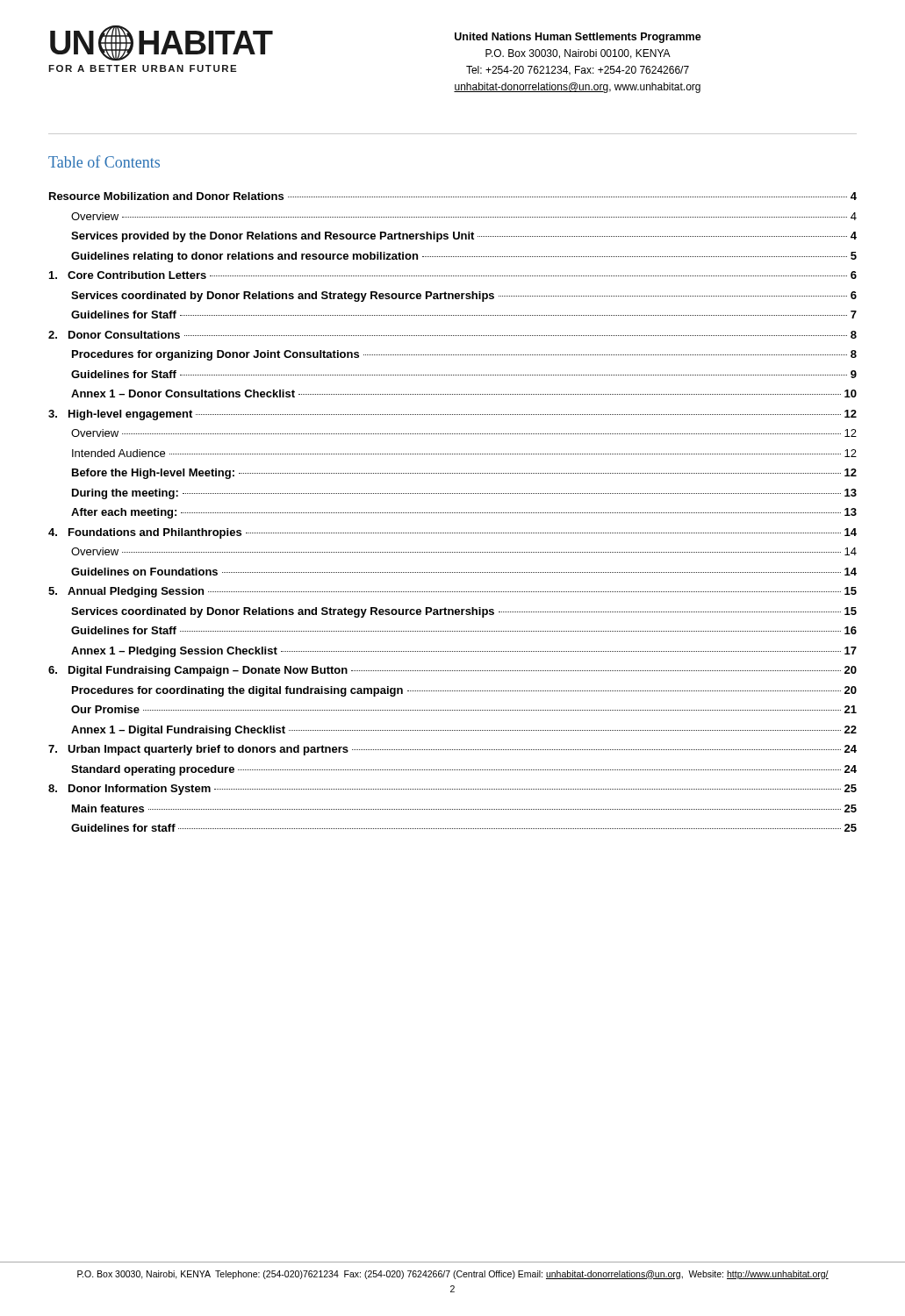The image size is (905, 1316).
Task: Find the list item that reads "Guidelines on Foundations"
Action: click(464, 571)
